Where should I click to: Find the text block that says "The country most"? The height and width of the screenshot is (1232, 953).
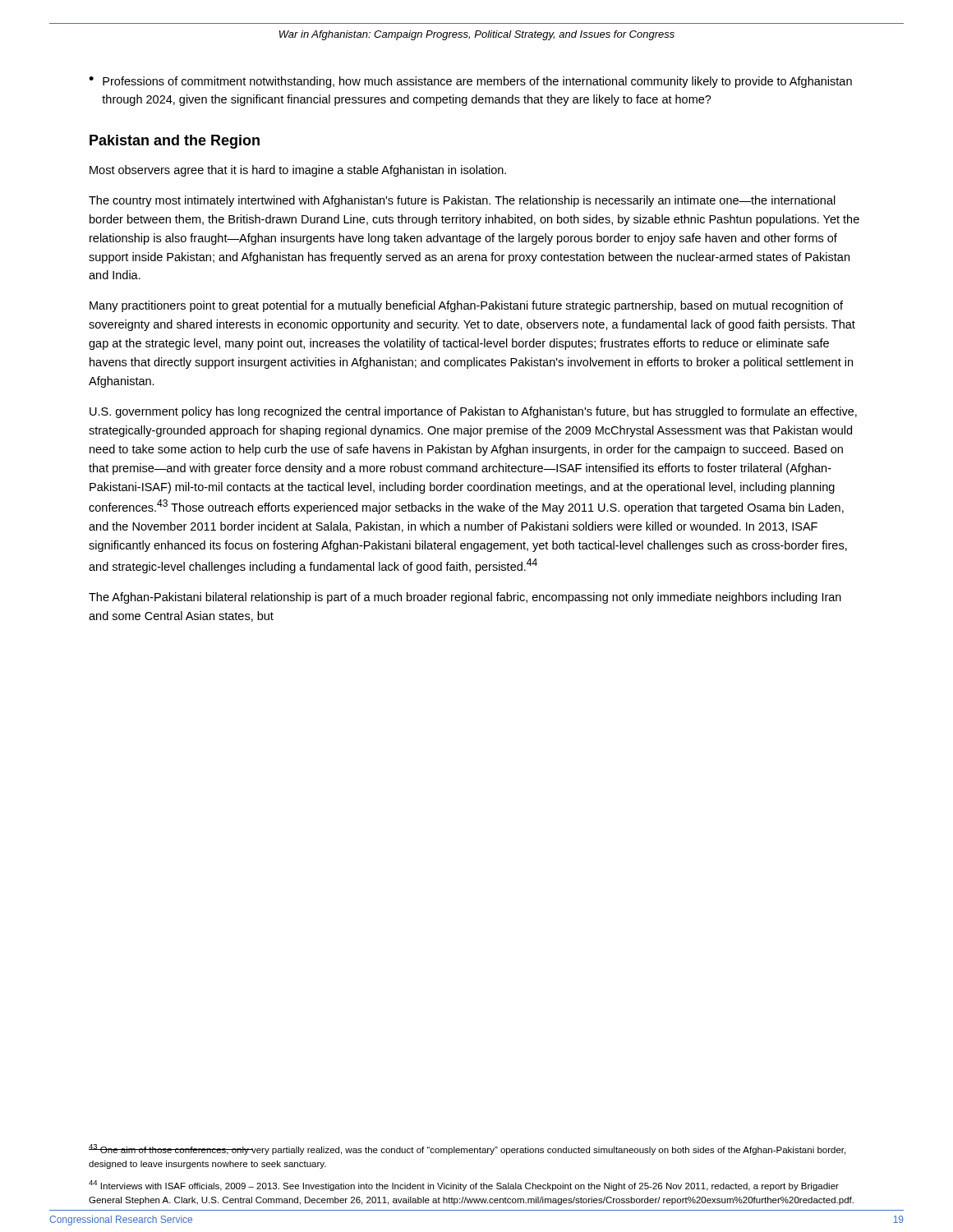474,238
